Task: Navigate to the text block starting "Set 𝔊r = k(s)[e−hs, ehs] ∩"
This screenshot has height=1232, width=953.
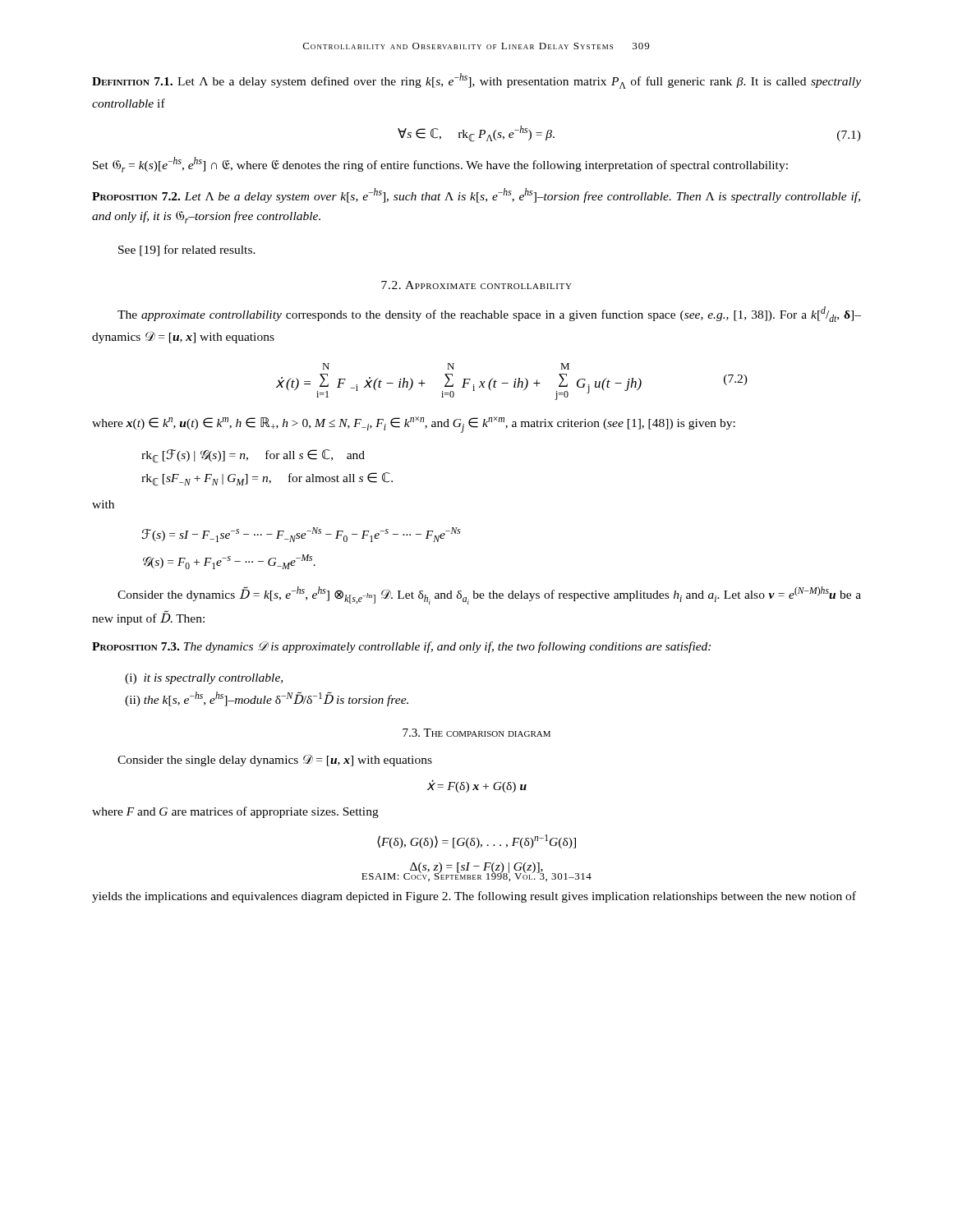Action: [440, 165]
